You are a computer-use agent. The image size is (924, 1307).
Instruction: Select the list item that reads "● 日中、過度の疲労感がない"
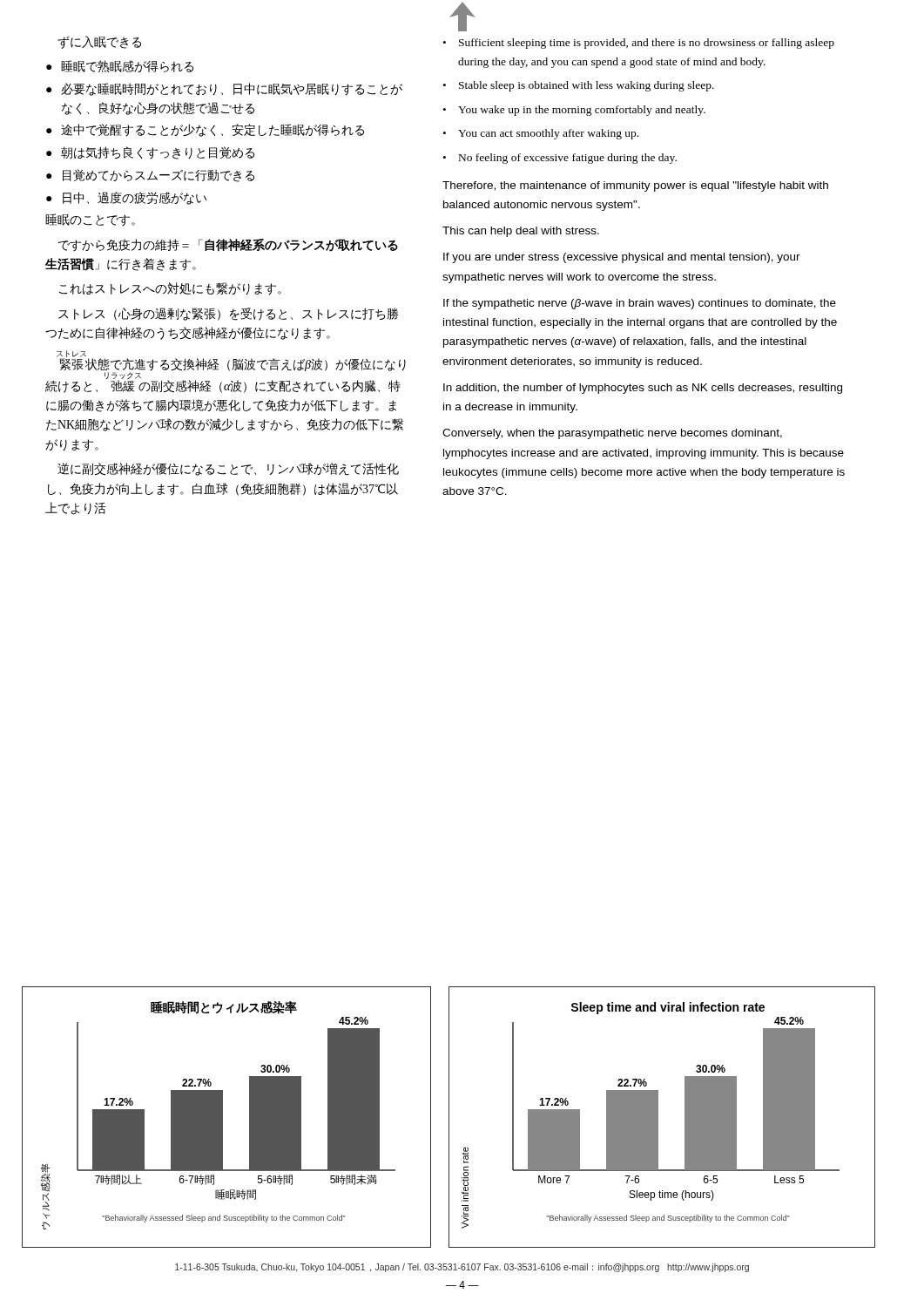tap(126, 198)
